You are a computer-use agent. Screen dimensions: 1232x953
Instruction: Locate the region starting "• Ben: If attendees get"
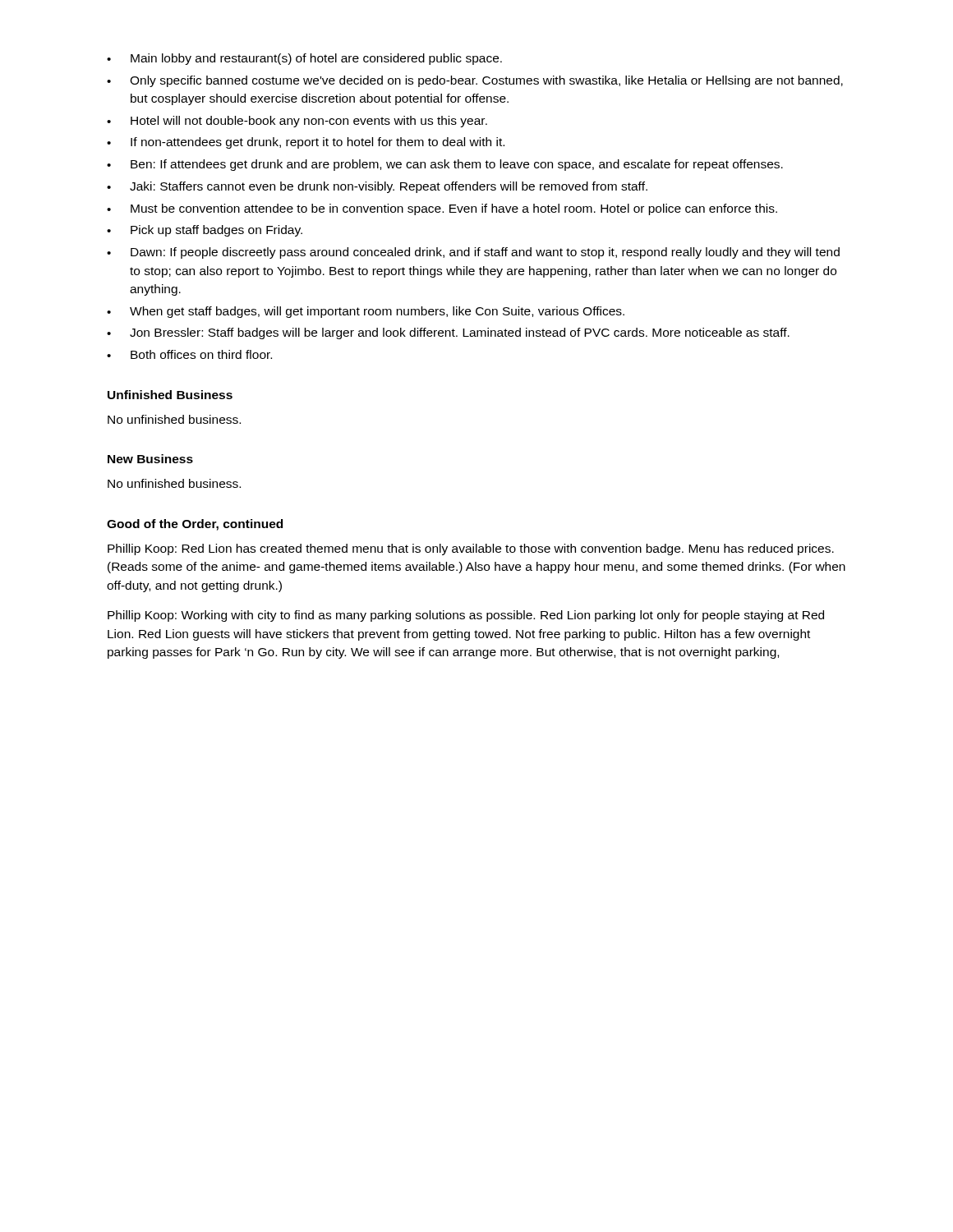click(x=476, y=165)
